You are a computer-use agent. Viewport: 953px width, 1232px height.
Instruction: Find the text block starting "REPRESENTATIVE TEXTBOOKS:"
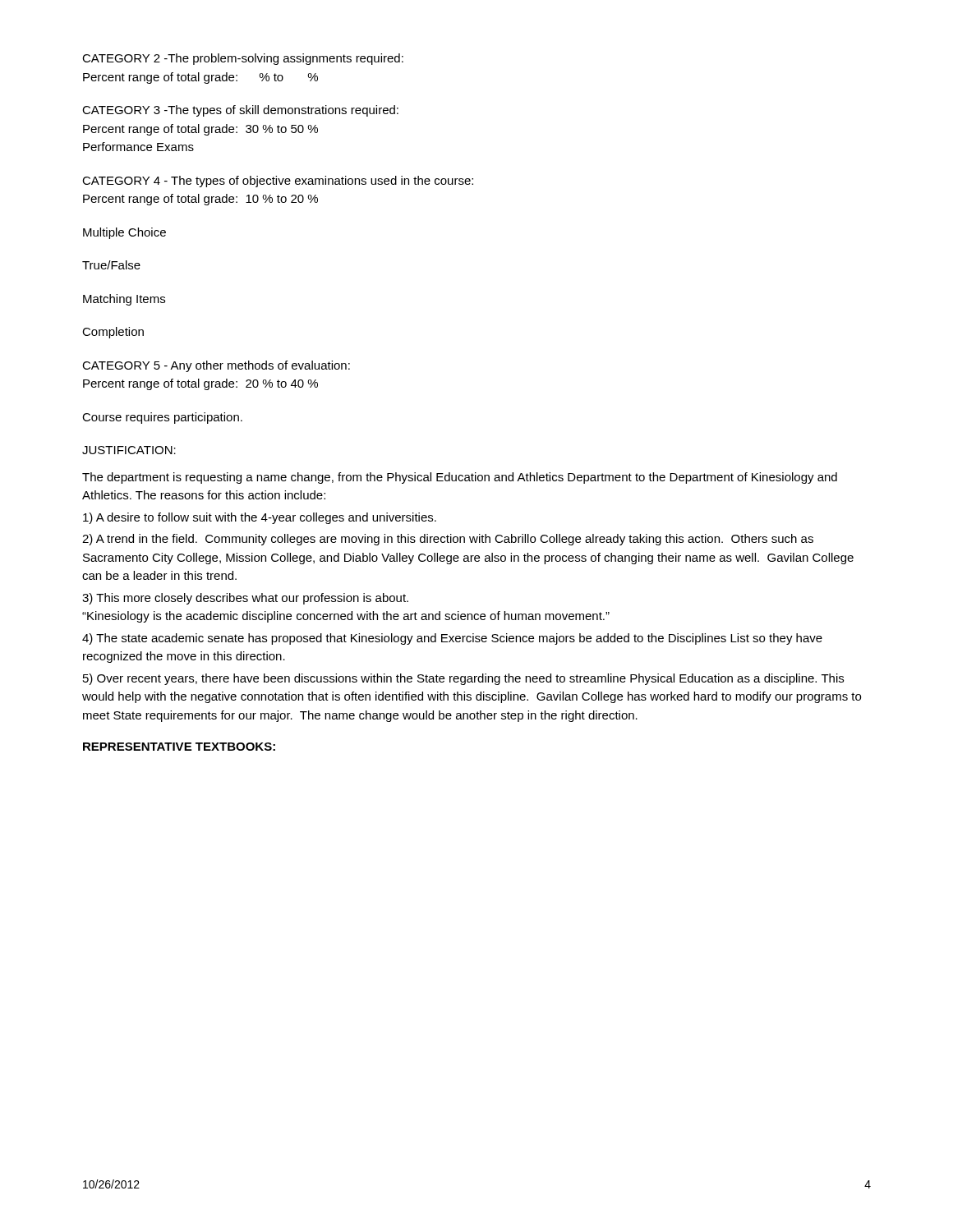[x=179, y=746]
